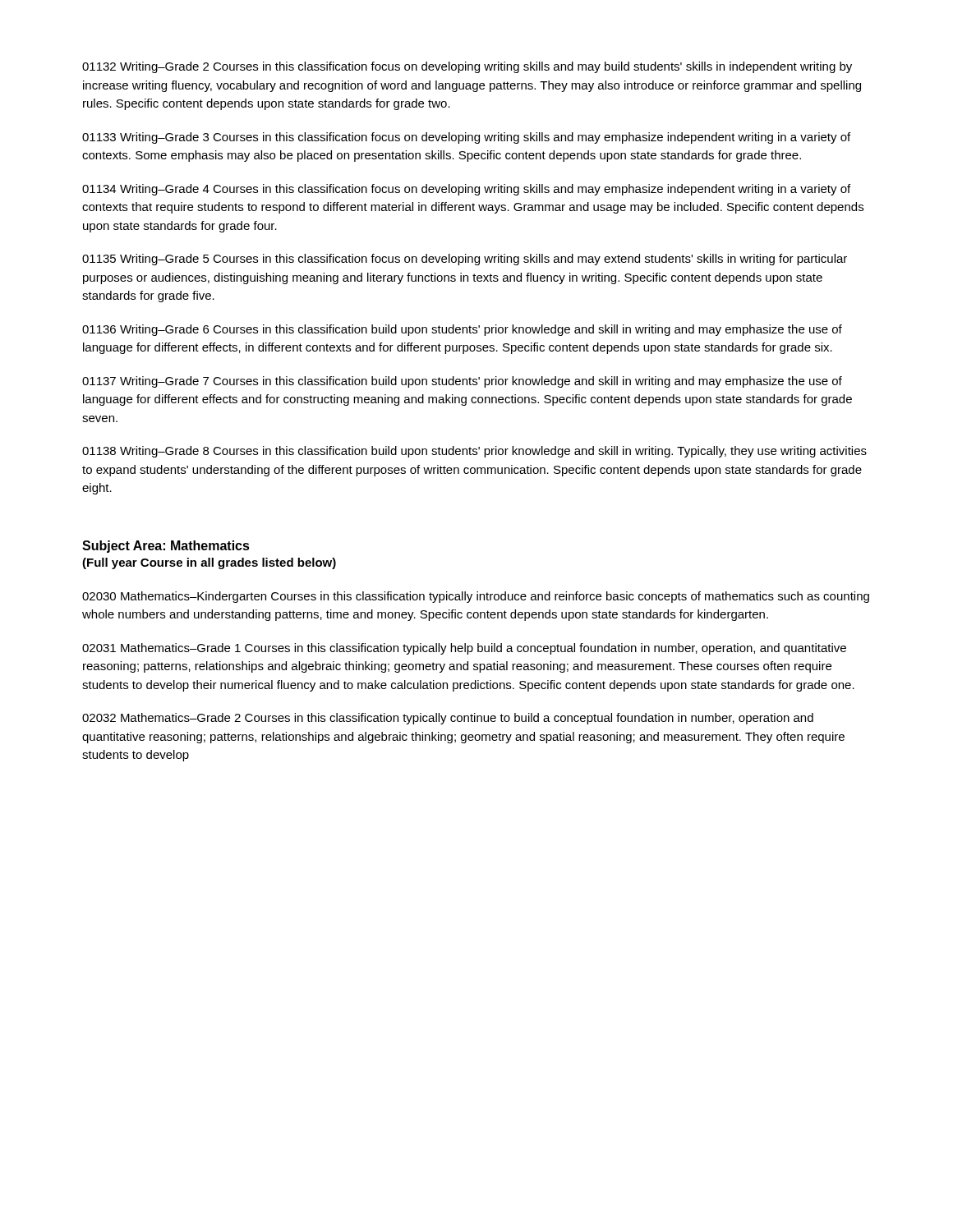Locate the text starting "(Full year Course in"
The height and width of the screenshot is (1232, 953).
click(x=209, y=562)
